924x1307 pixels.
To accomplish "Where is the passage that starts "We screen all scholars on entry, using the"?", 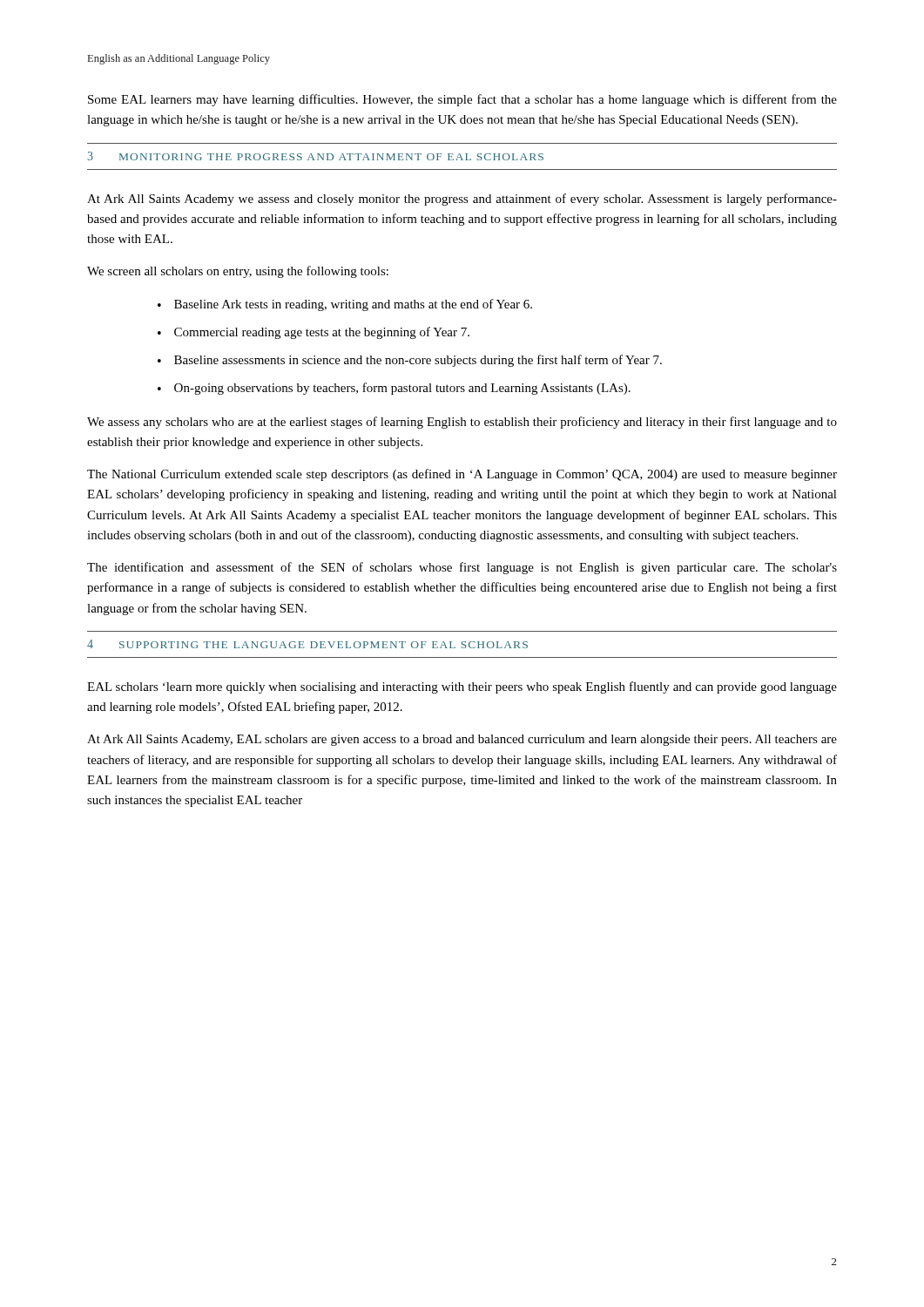I will point(238,271).
